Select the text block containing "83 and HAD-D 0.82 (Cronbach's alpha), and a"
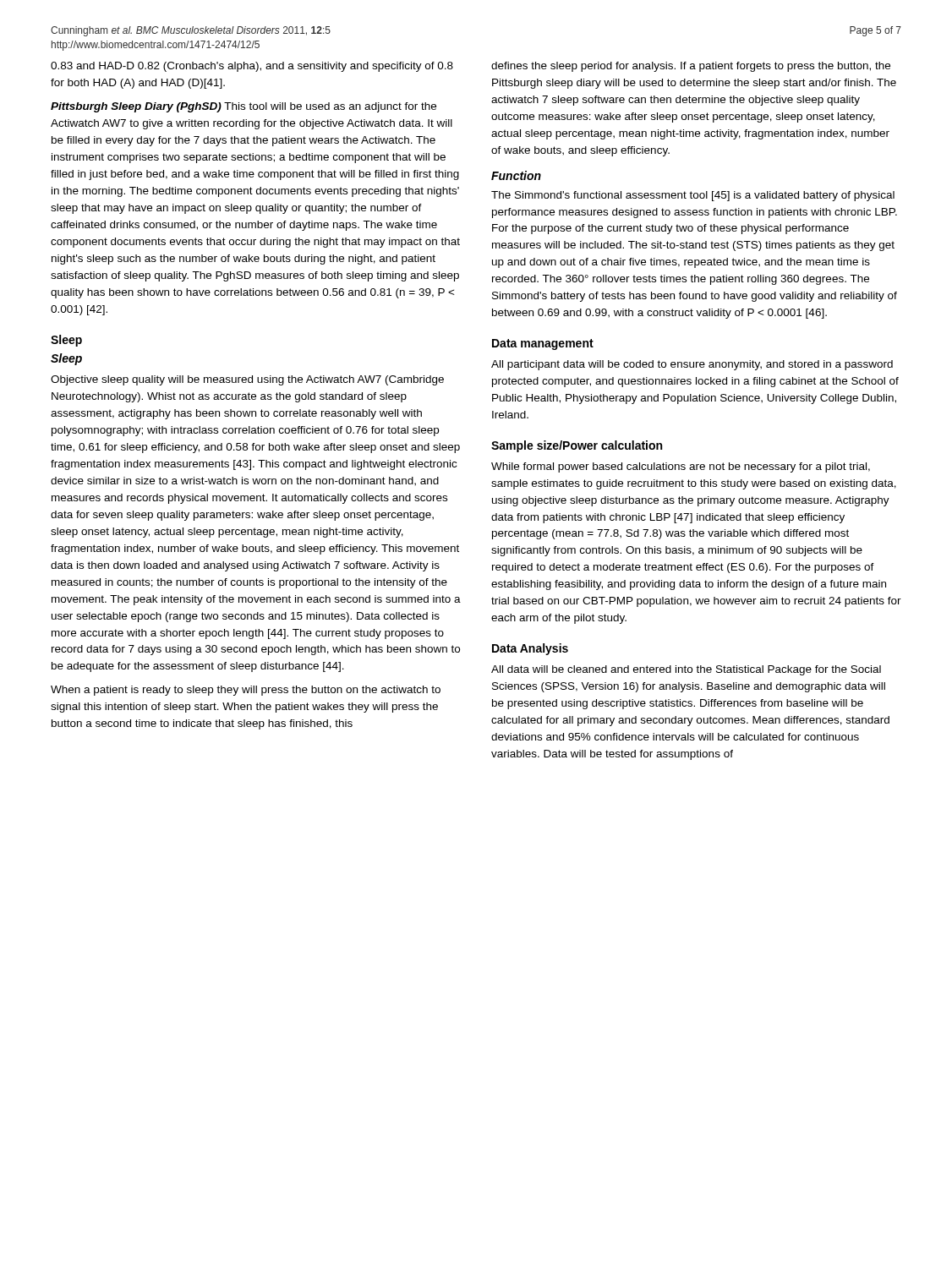This screenshot has height=1268, width=952. point(256,74)
